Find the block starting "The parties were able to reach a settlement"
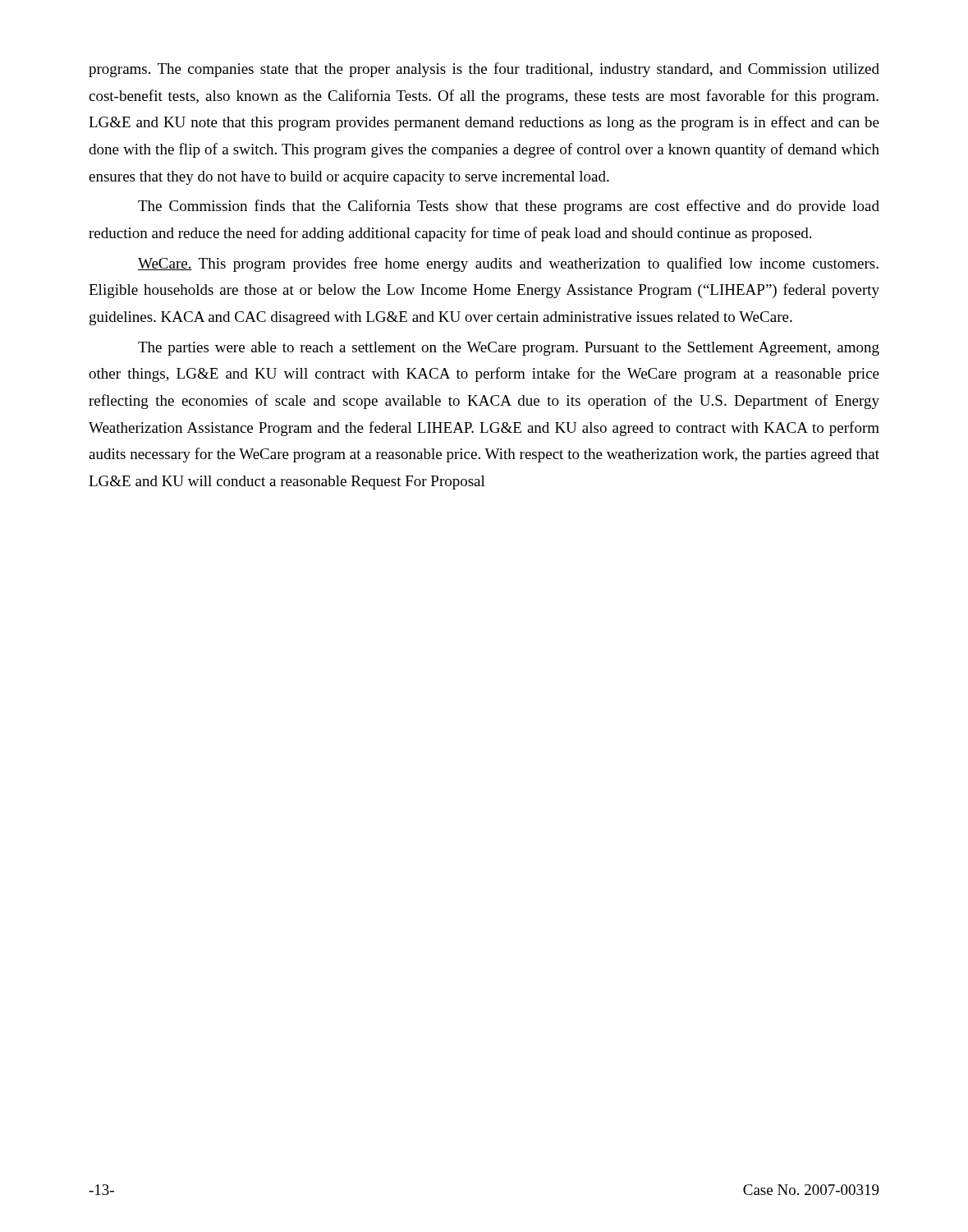This screenshot has width=968, height=1232. pos(484,415)
